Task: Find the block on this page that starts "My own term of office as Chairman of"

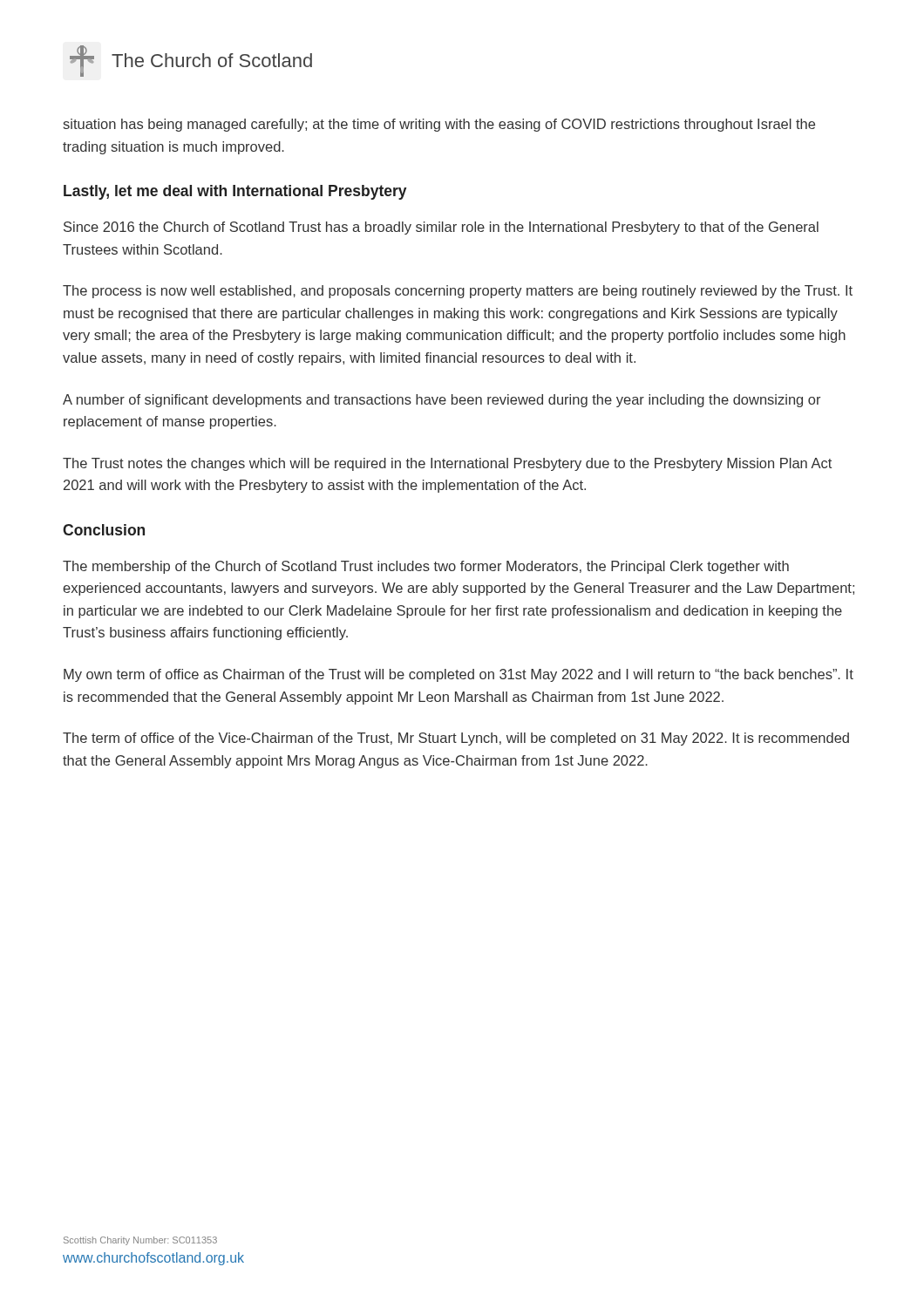Action: (458, 685)
